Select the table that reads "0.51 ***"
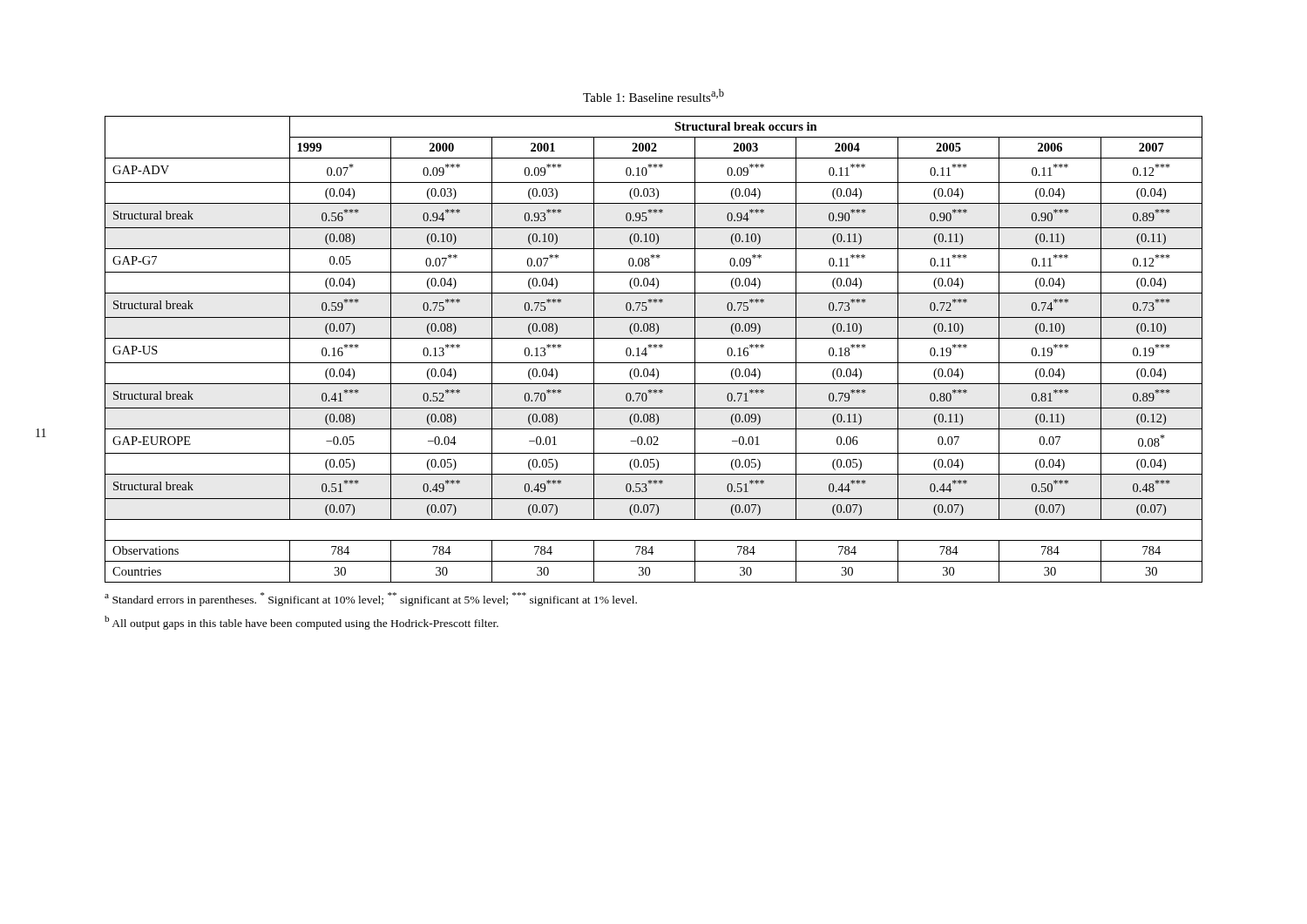 click(654, 349)
